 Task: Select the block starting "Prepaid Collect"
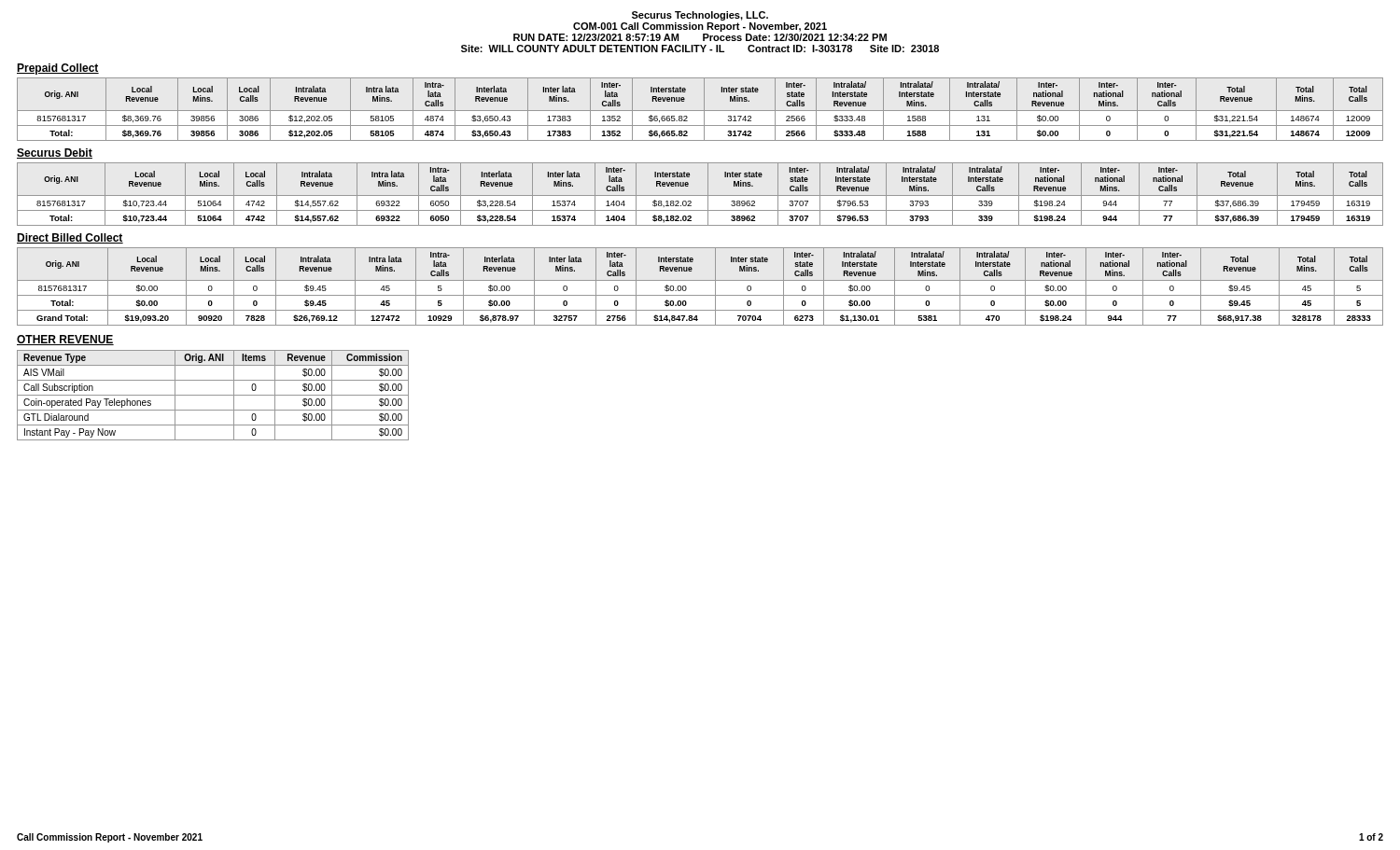(58, 68)
